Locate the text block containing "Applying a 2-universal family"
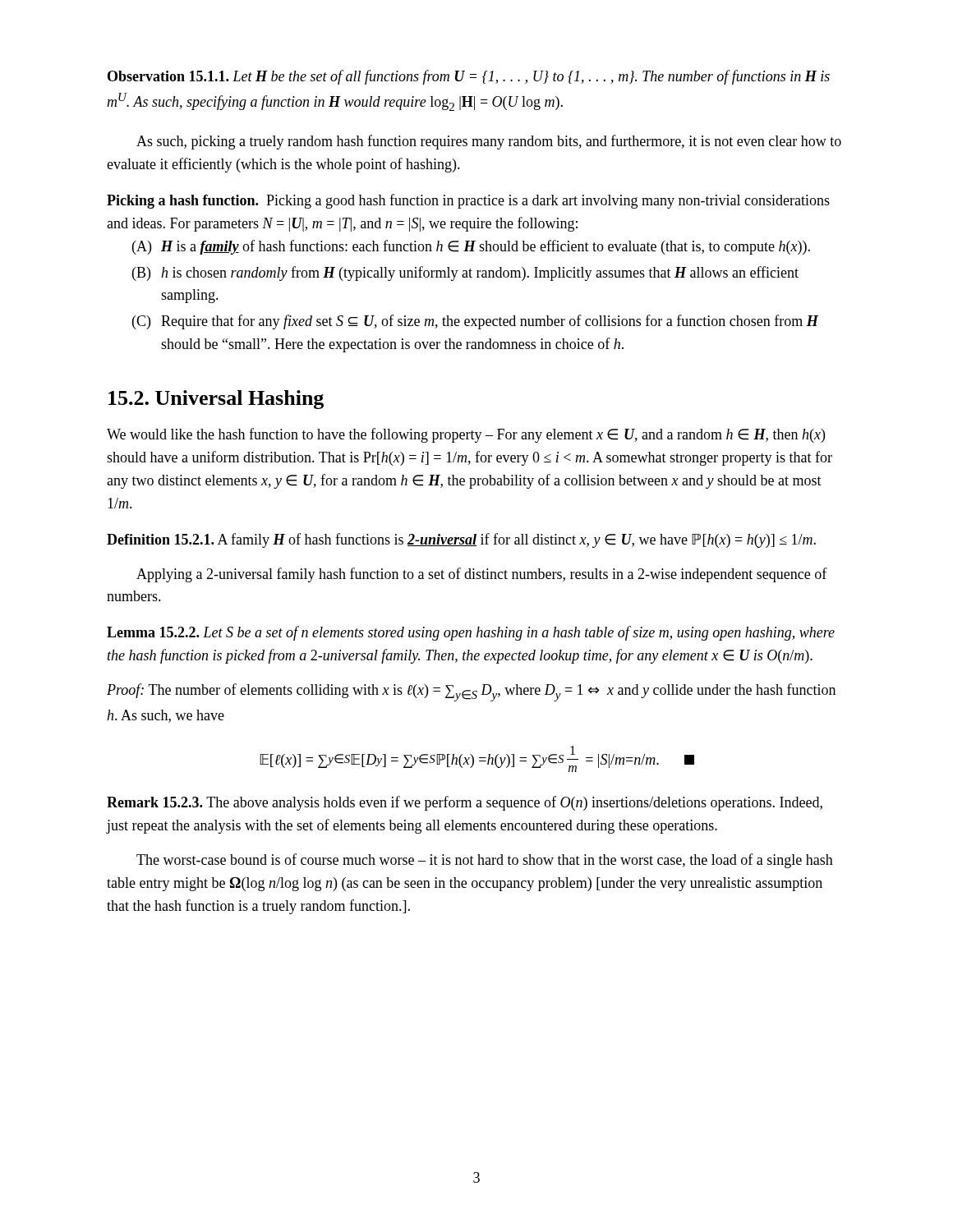The width and height of the screenshot is (953, 1232). (x=467, y=585)
